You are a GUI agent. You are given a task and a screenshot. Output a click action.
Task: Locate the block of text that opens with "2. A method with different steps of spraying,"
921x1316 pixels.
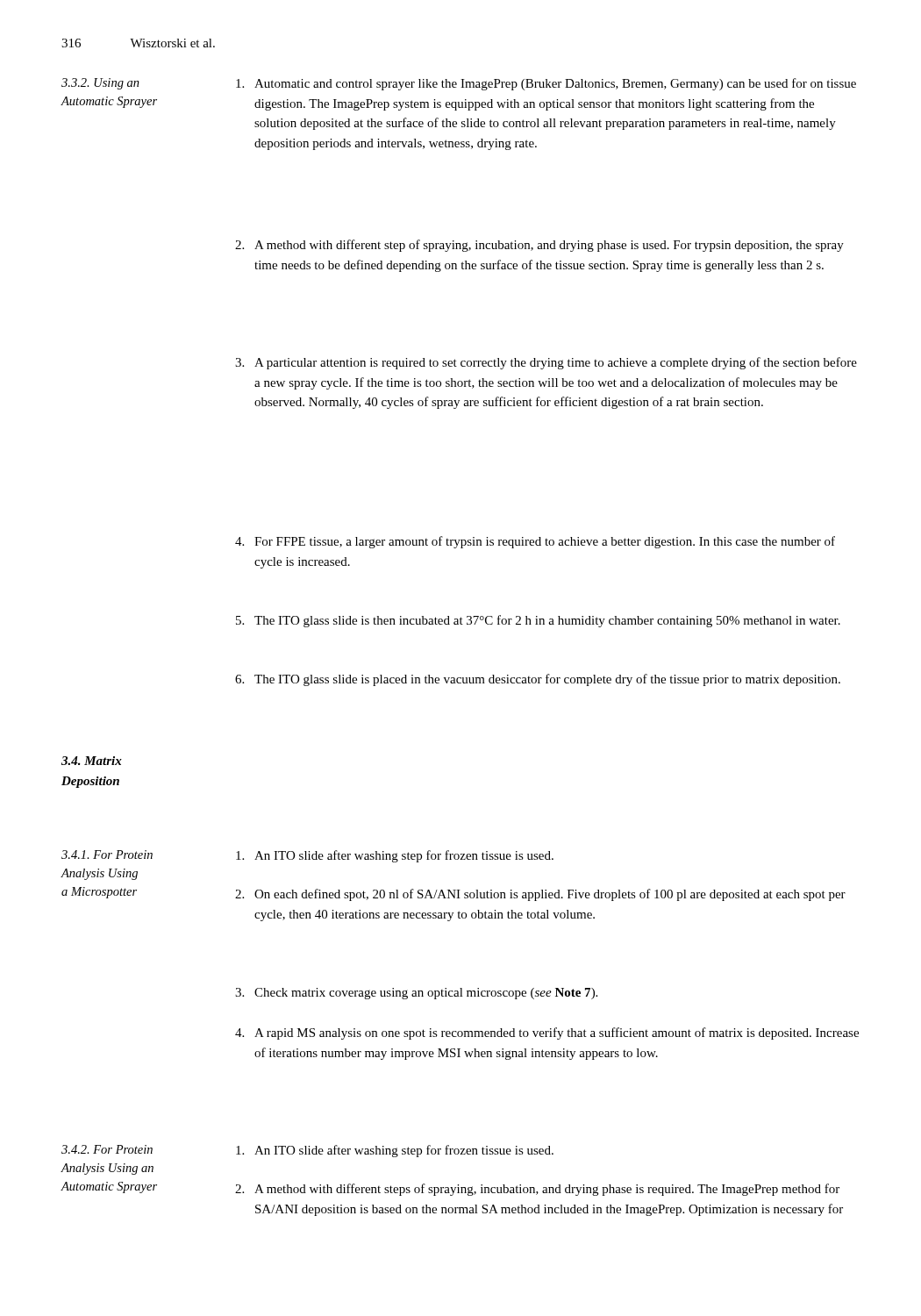pos(547,1199)
